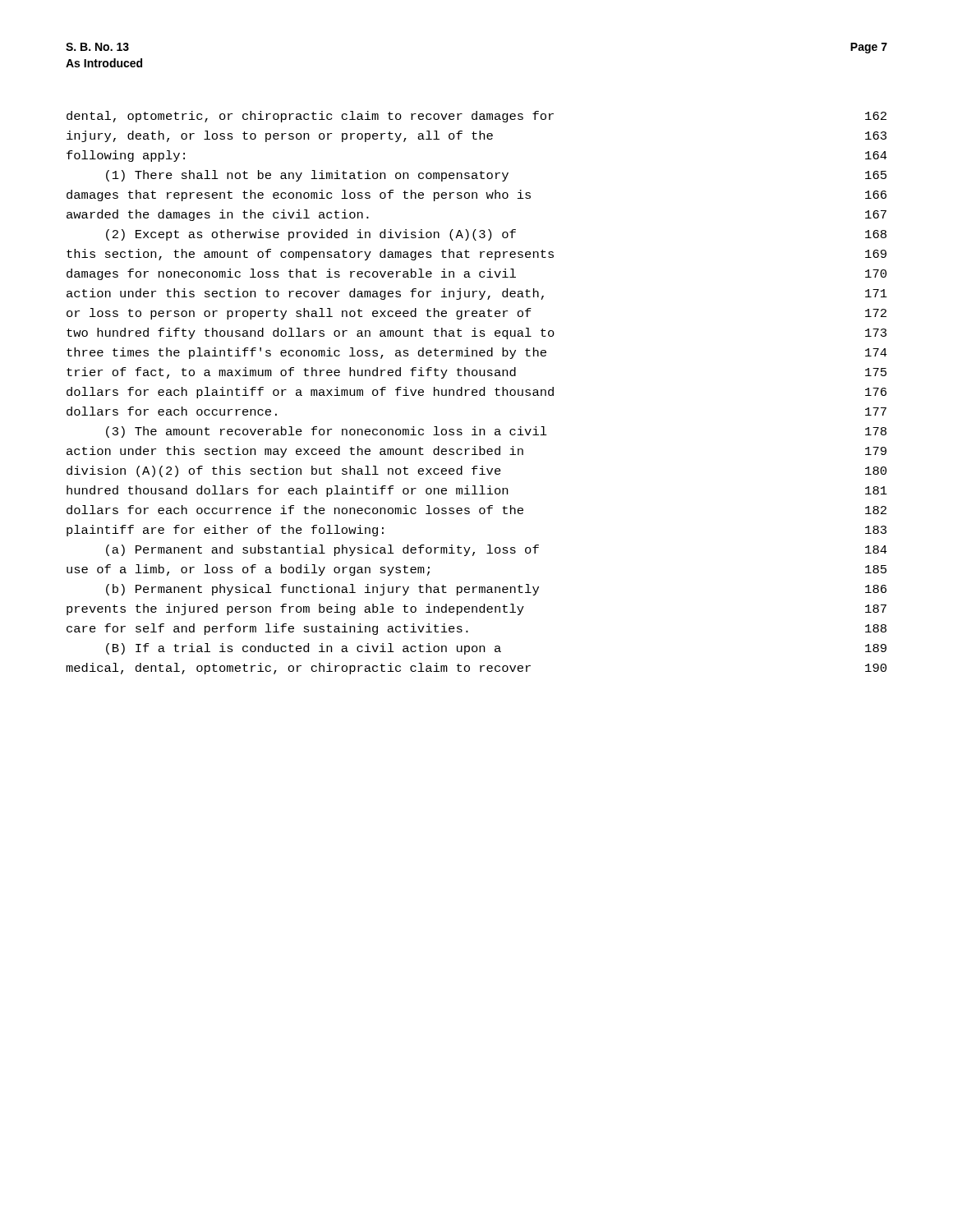Where is the passage that starts "(2) Except as"?

tap(476, 324)
